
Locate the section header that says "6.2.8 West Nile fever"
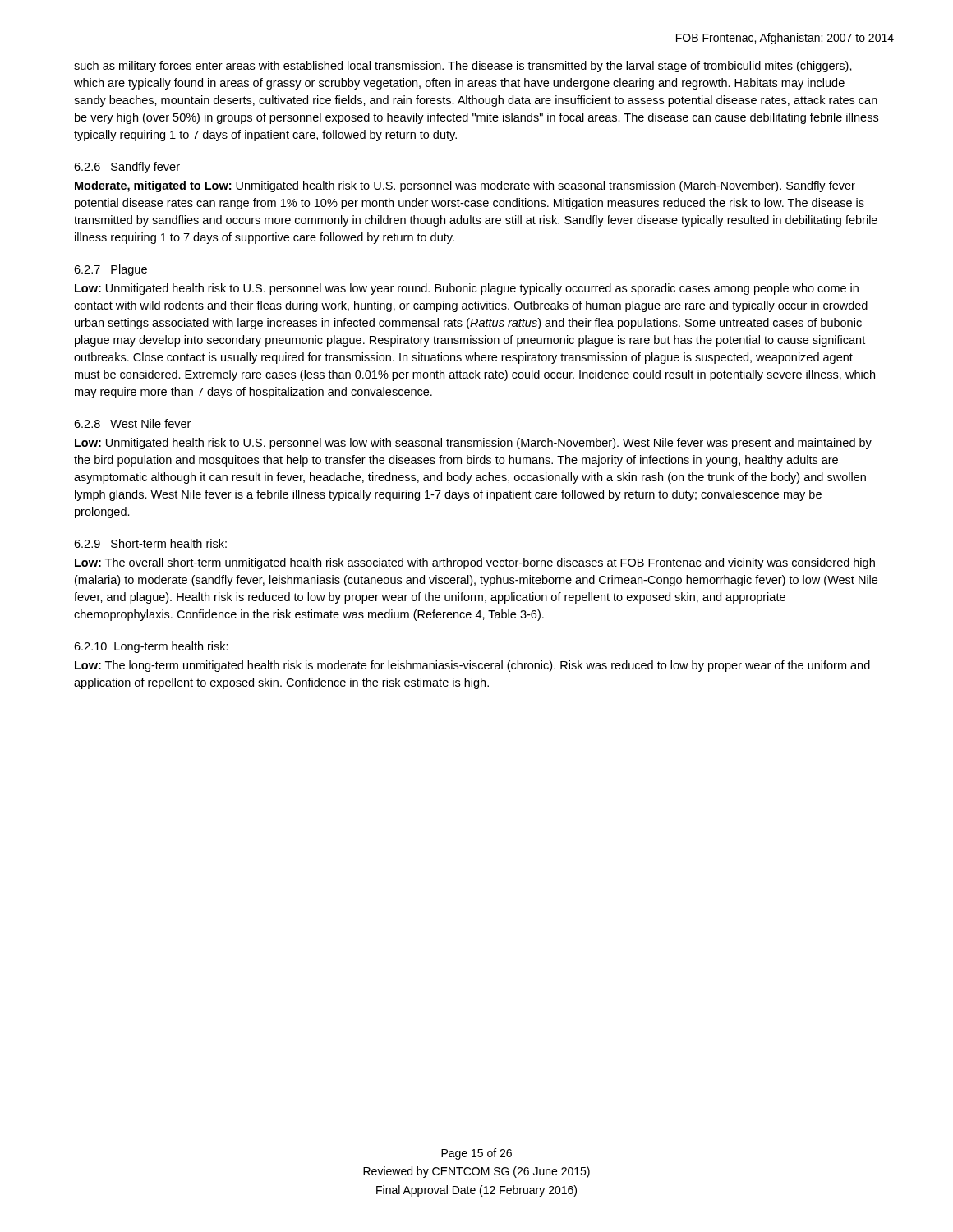point(132,424)
